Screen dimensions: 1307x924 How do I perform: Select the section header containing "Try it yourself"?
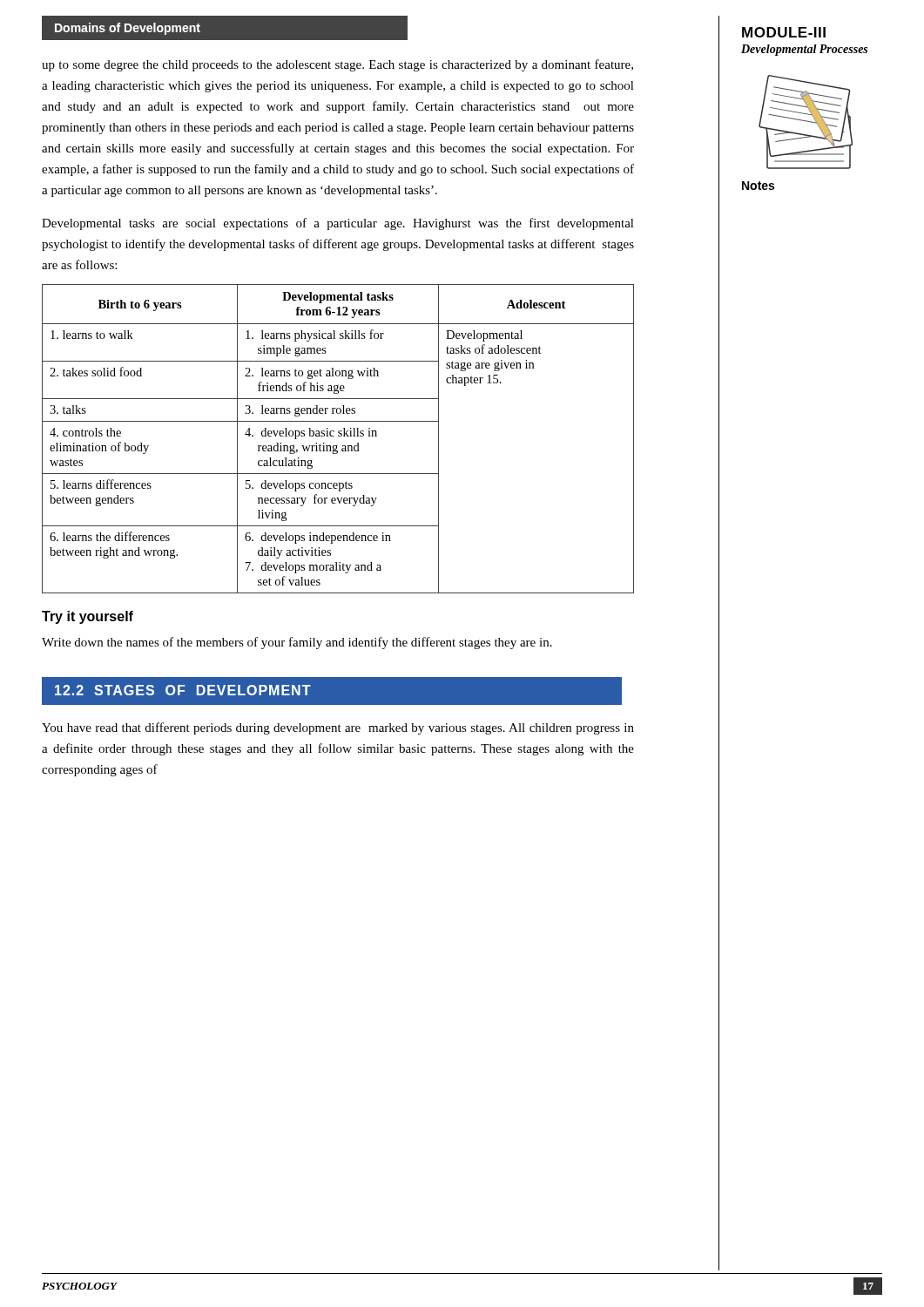(87, 616)
